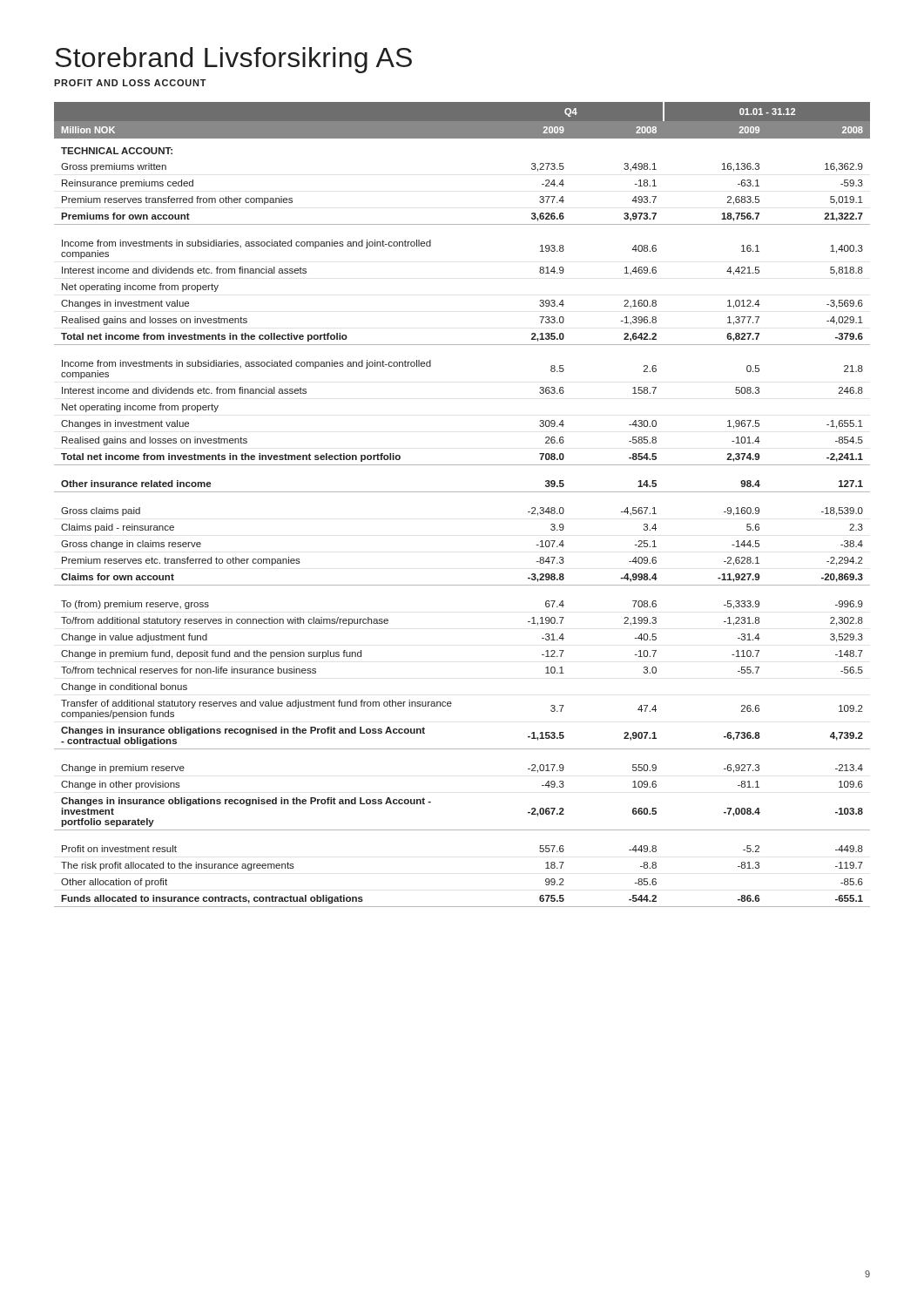Find the table that mentions "Interest income and dividends etc."
The width and height of the screenshot is (924, 1307).
coord(462,505)
